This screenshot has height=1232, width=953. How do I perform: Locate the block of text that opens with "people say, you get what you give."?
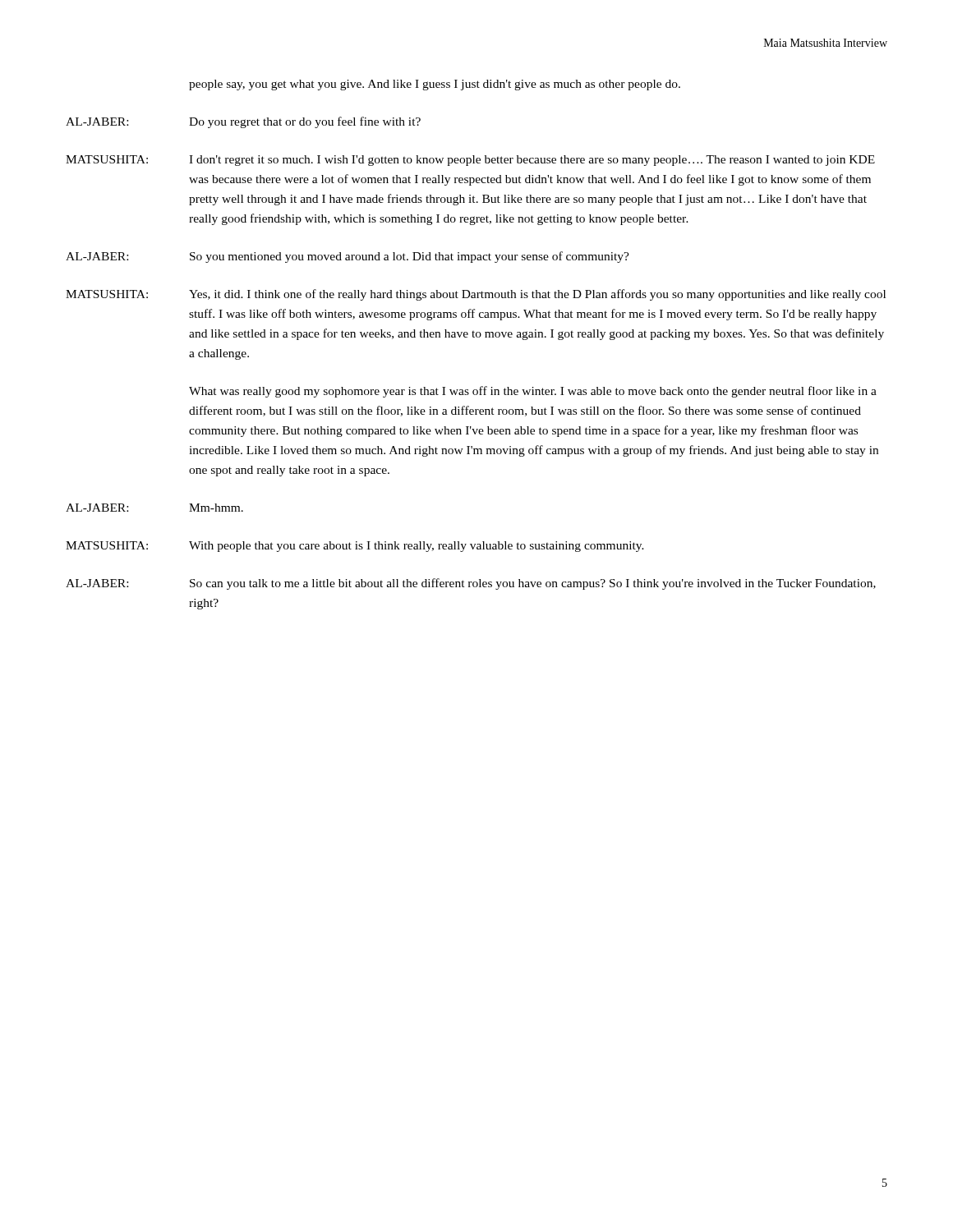point(476,84)
